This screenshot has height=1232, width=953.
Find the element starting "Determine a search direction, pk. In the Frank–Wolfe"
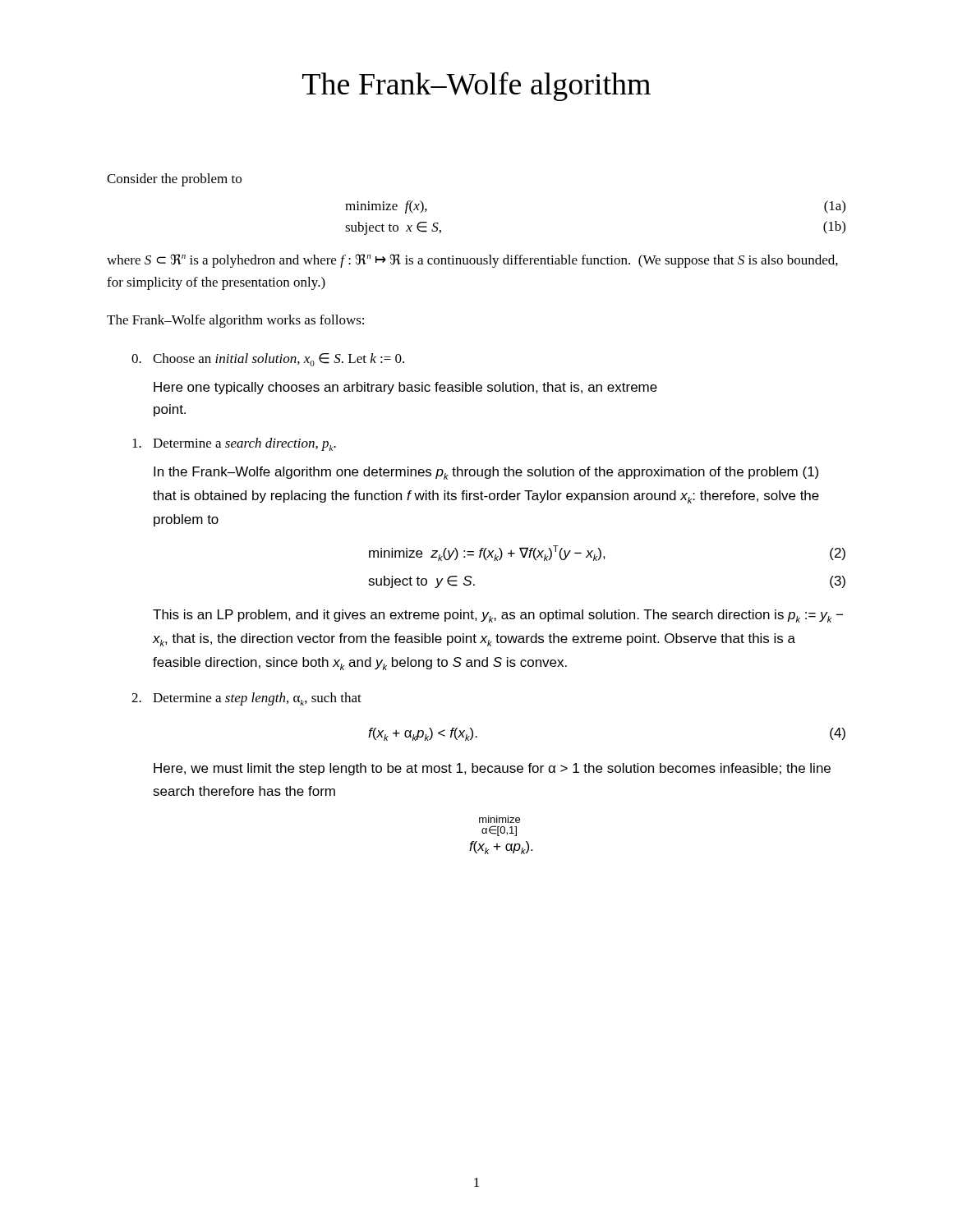[489, 554]
